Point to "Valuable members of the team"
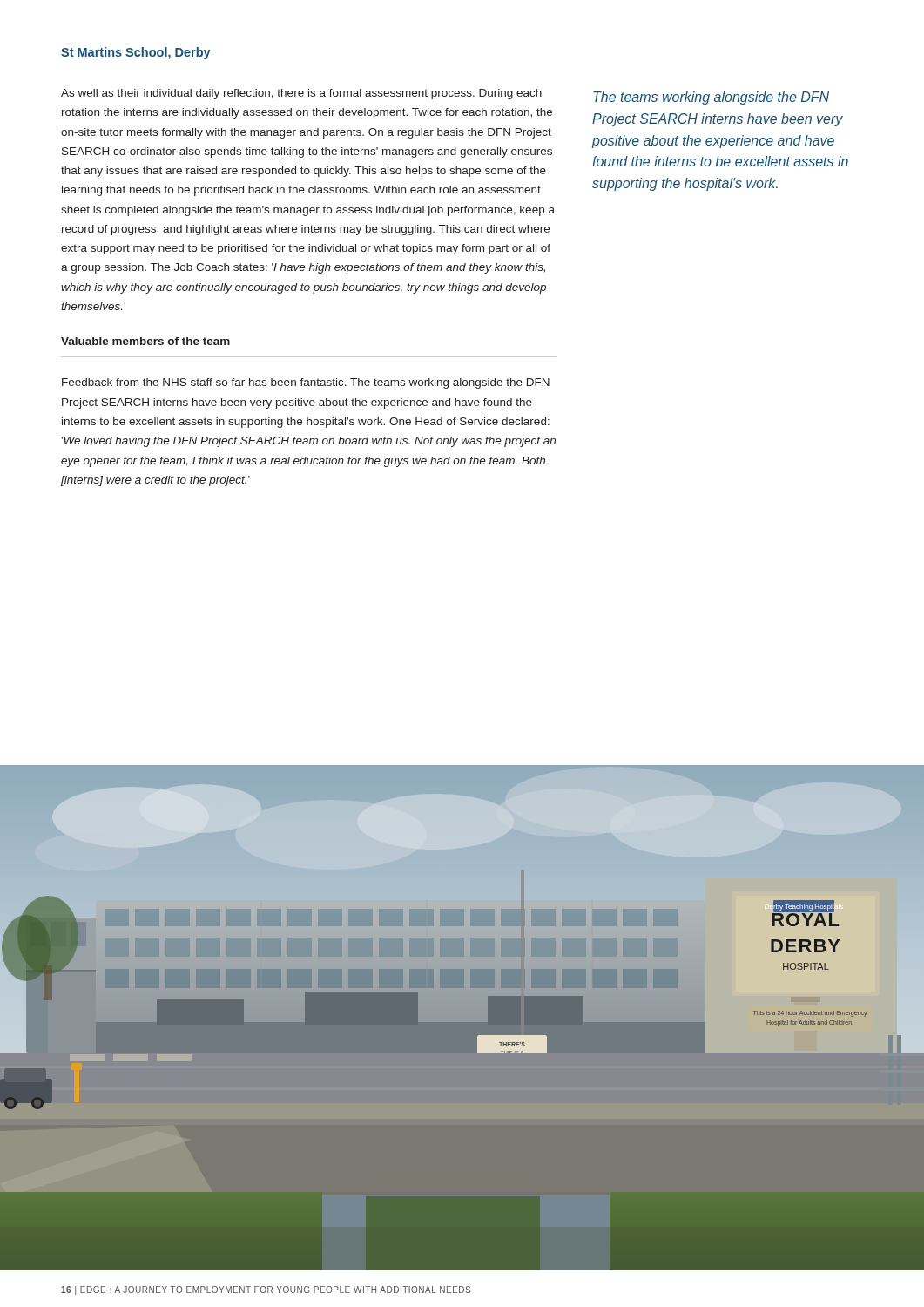The width and height of the screenshot is (924, 1307). [x=309, y=345]
